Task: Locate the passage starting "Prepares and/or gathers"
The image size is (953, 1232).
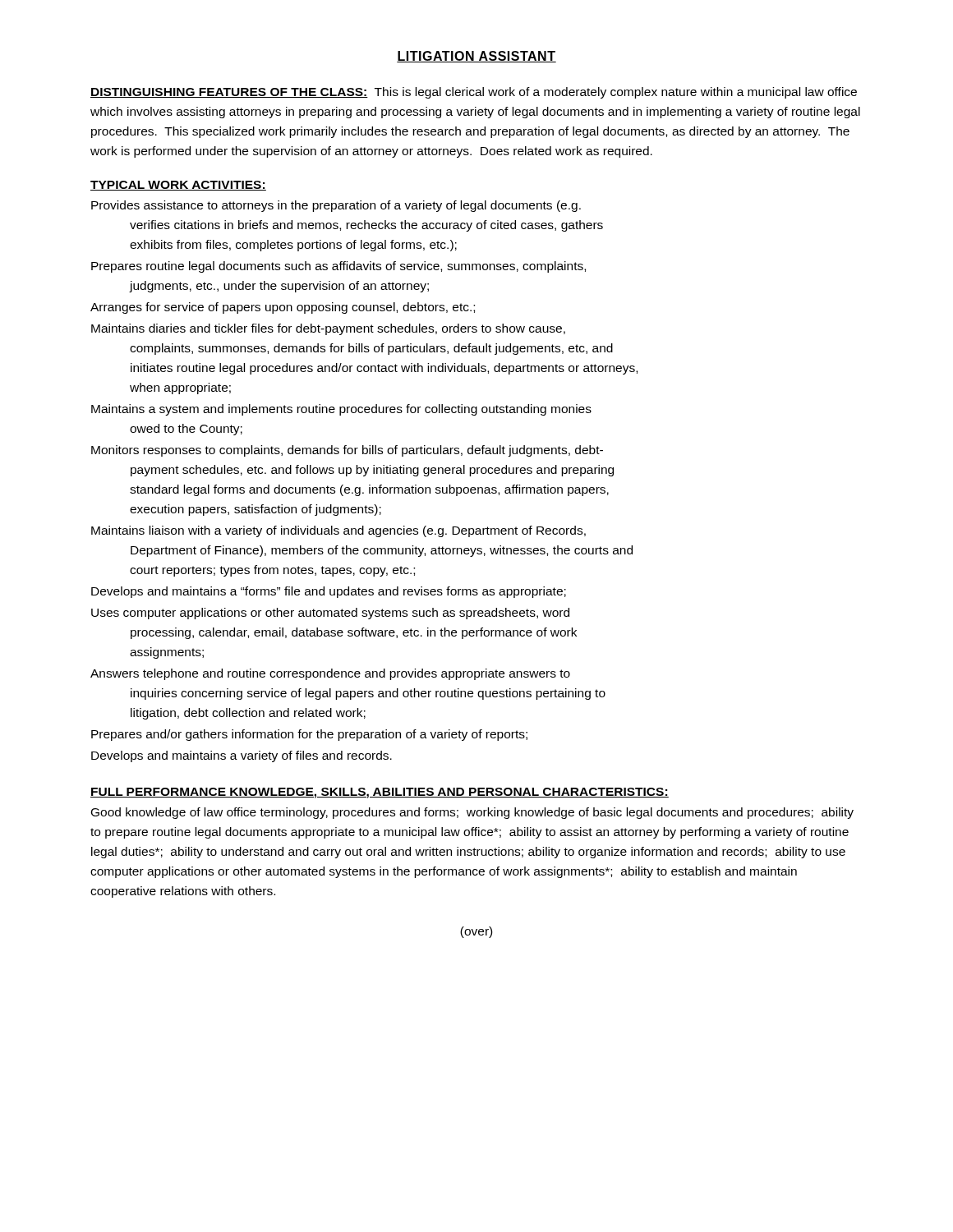Action: point(476,735)
